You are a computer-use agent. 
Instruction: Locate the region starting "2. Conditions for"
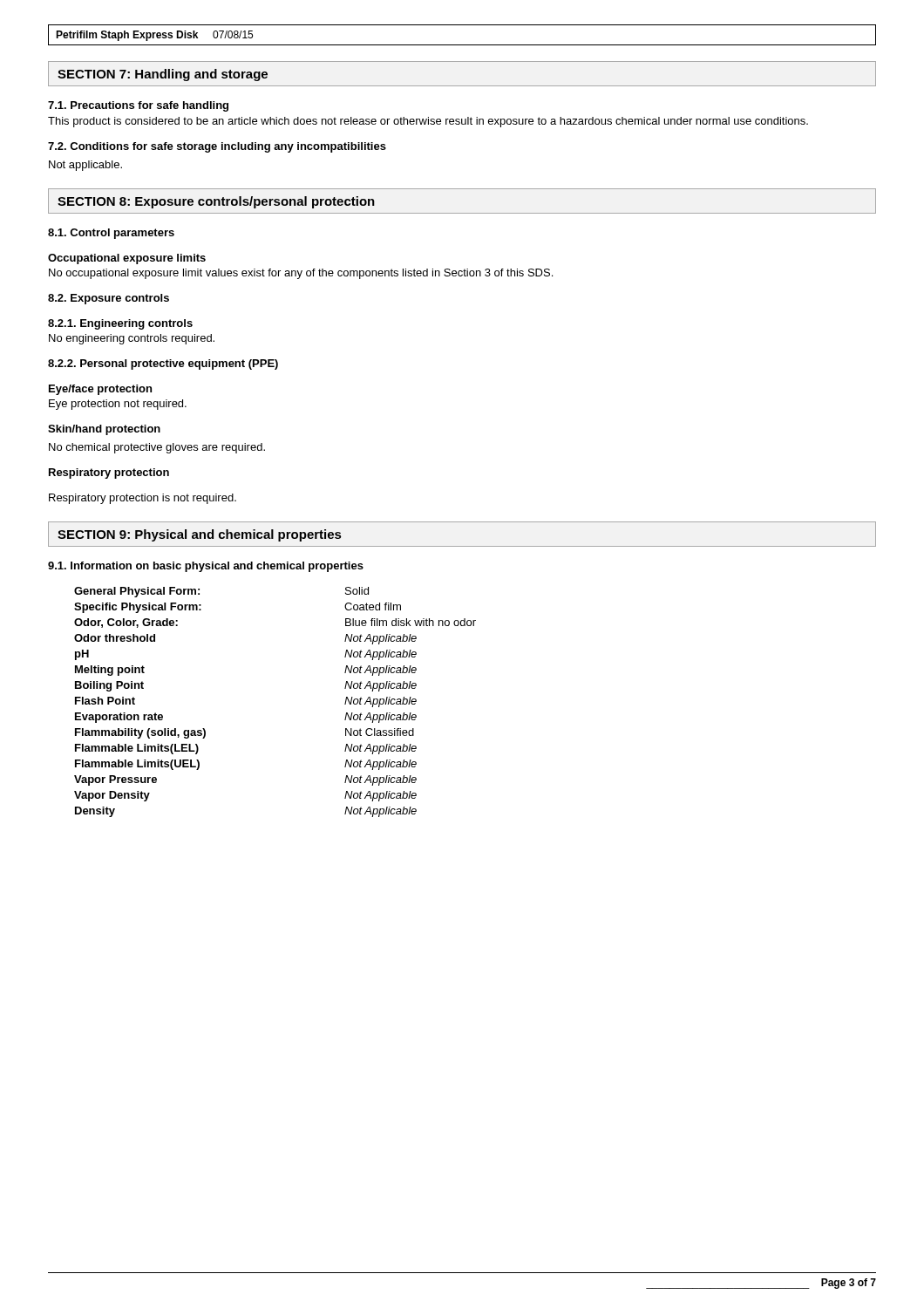click(x=217, y=147)
